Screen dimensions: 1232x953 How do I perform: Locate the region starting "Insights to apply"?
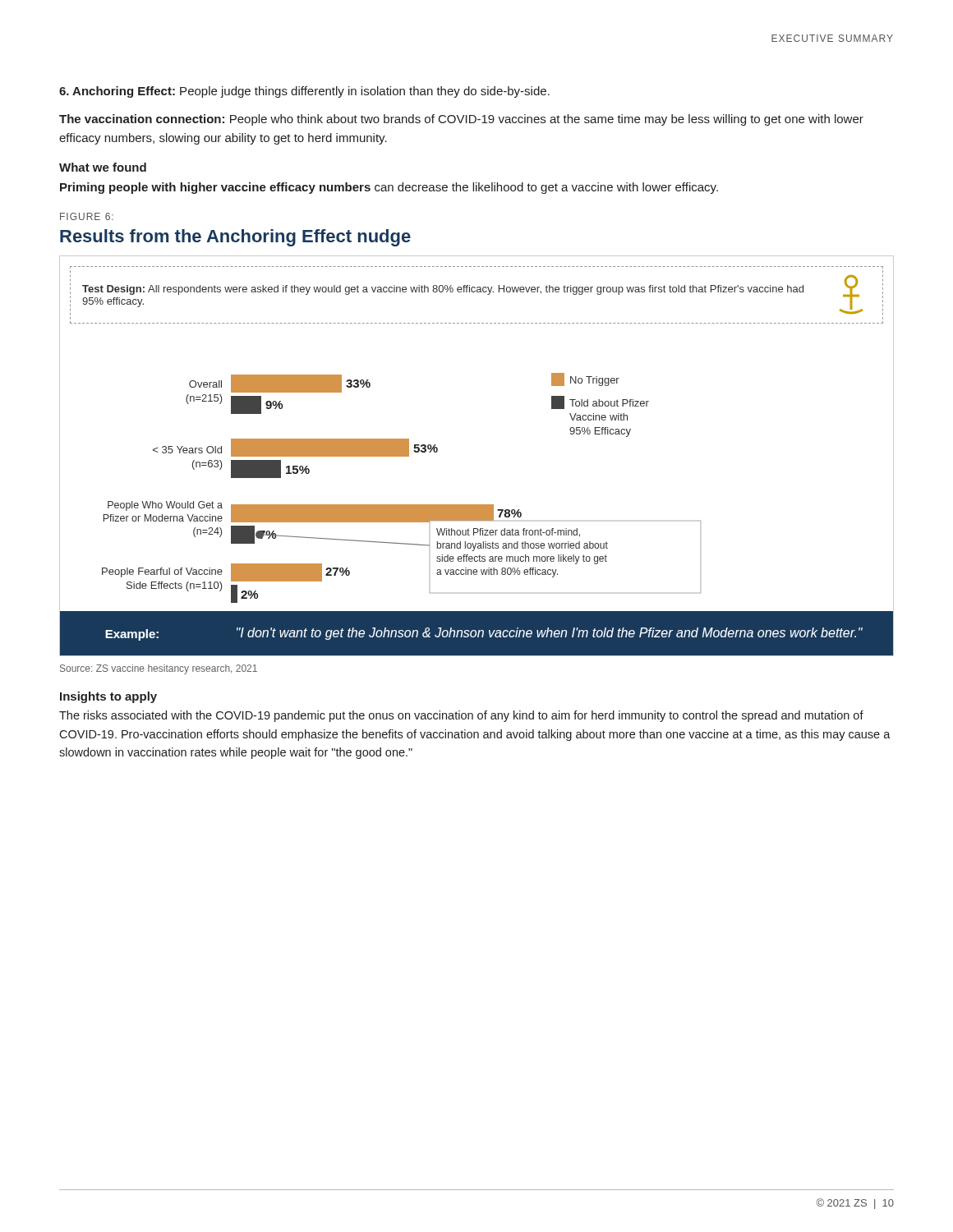(108, 696)
